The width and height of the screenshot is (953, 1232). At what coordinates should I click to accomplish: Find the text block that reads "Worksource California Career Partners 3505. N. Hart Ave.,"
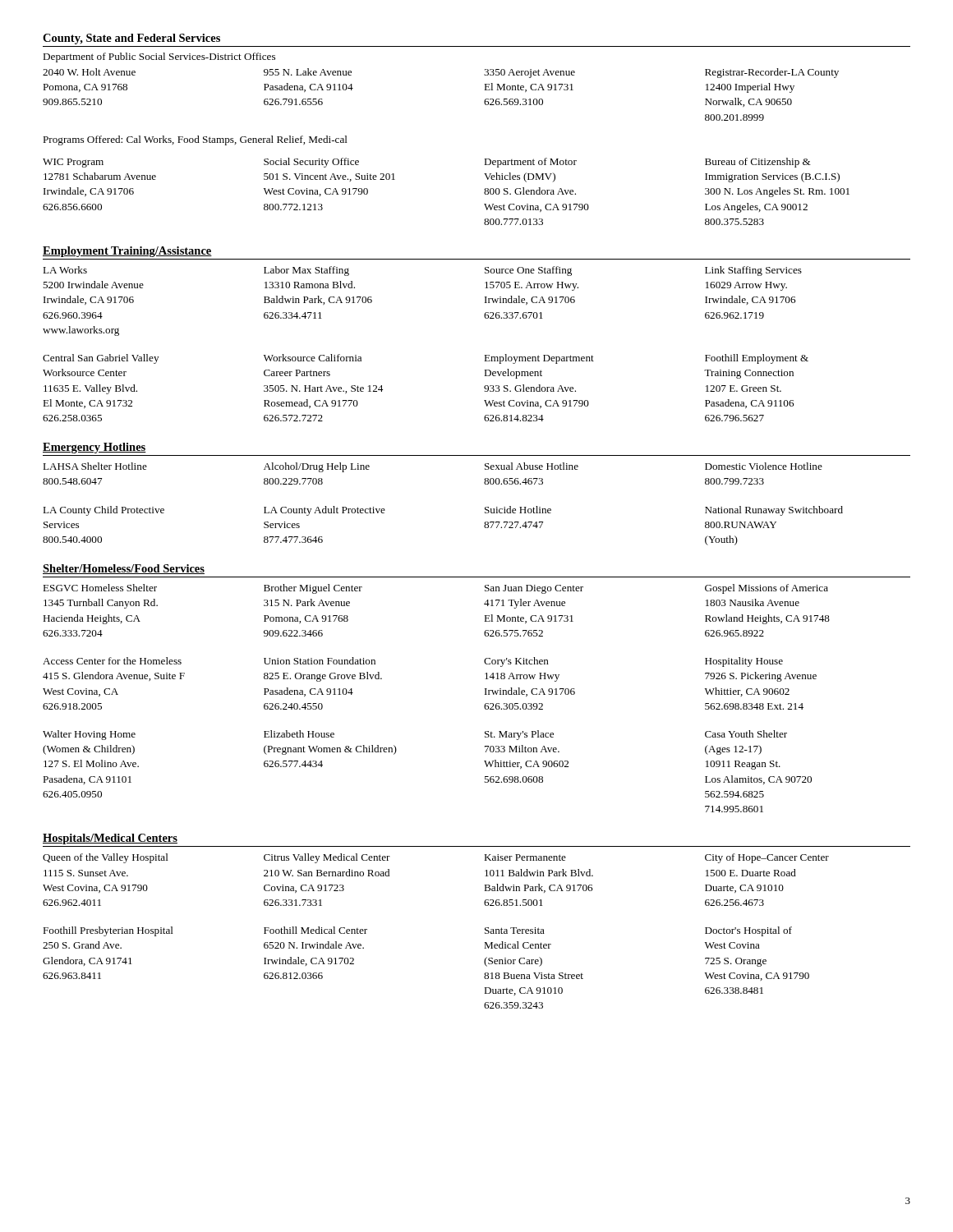(x=366, y=388)
